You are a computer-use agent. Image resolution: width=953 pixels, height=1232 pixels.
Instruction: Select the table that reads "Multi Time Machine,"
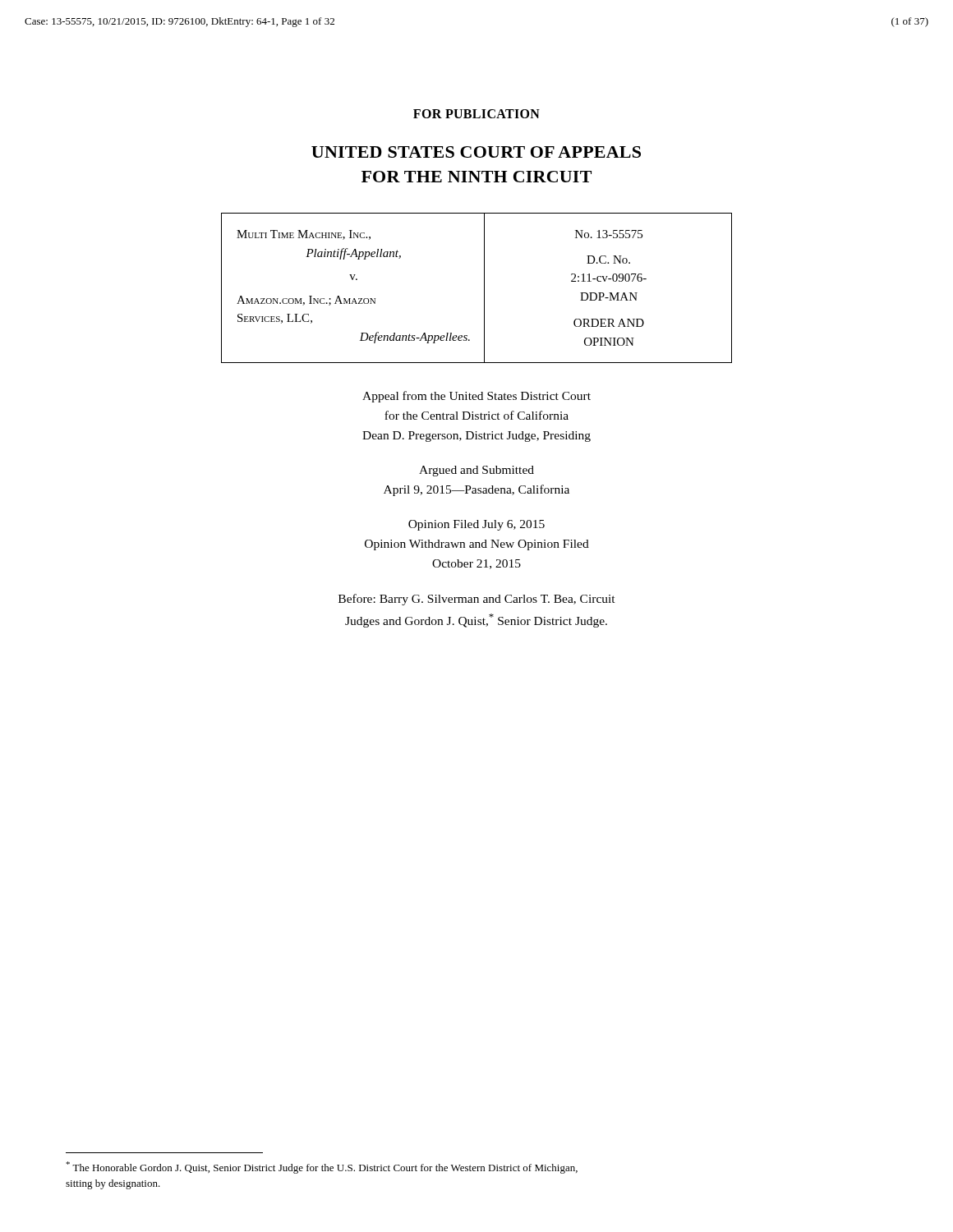476,288
